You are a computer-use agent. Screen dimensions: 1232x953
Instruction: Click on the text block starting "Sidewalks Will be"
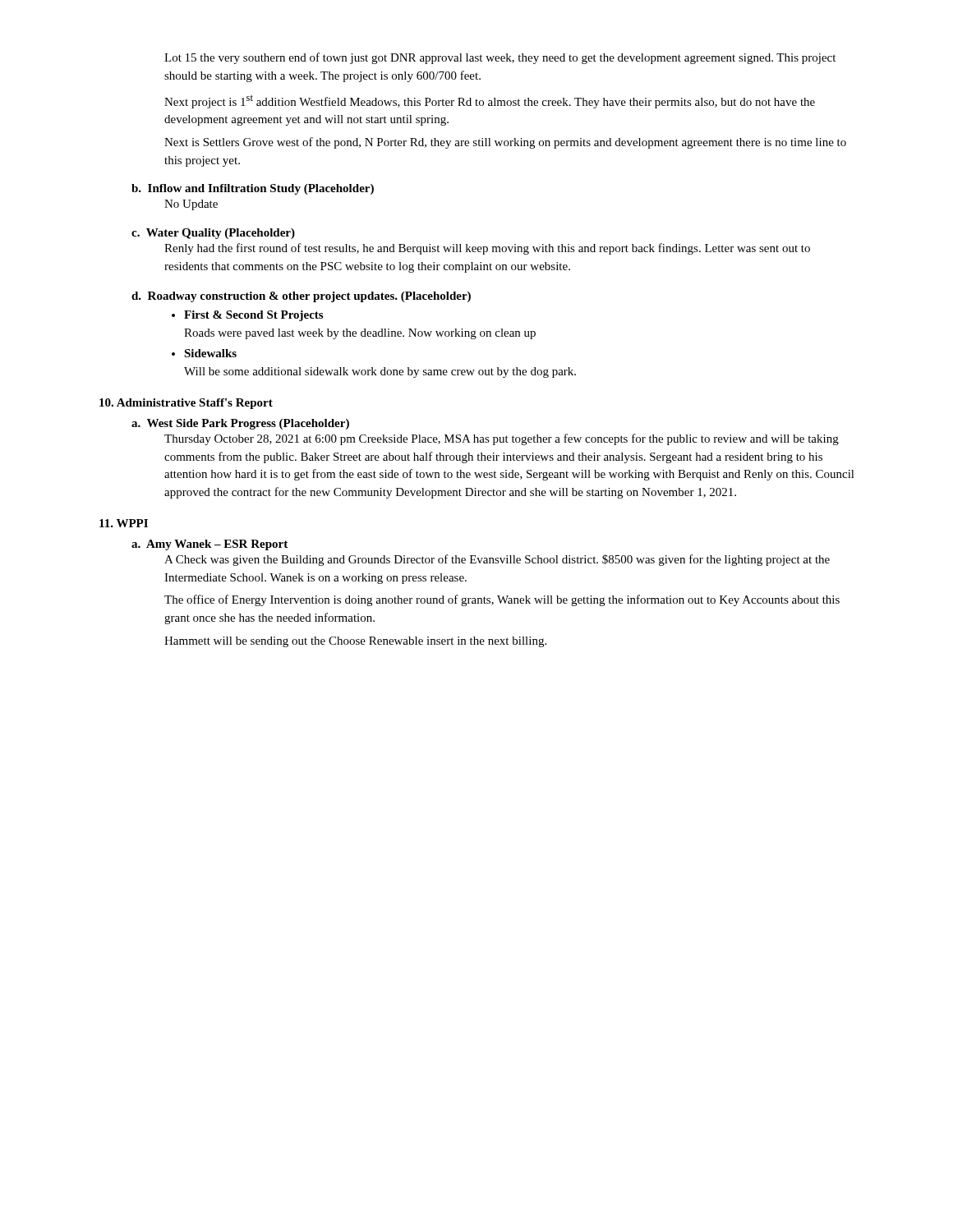click(380, 362)
